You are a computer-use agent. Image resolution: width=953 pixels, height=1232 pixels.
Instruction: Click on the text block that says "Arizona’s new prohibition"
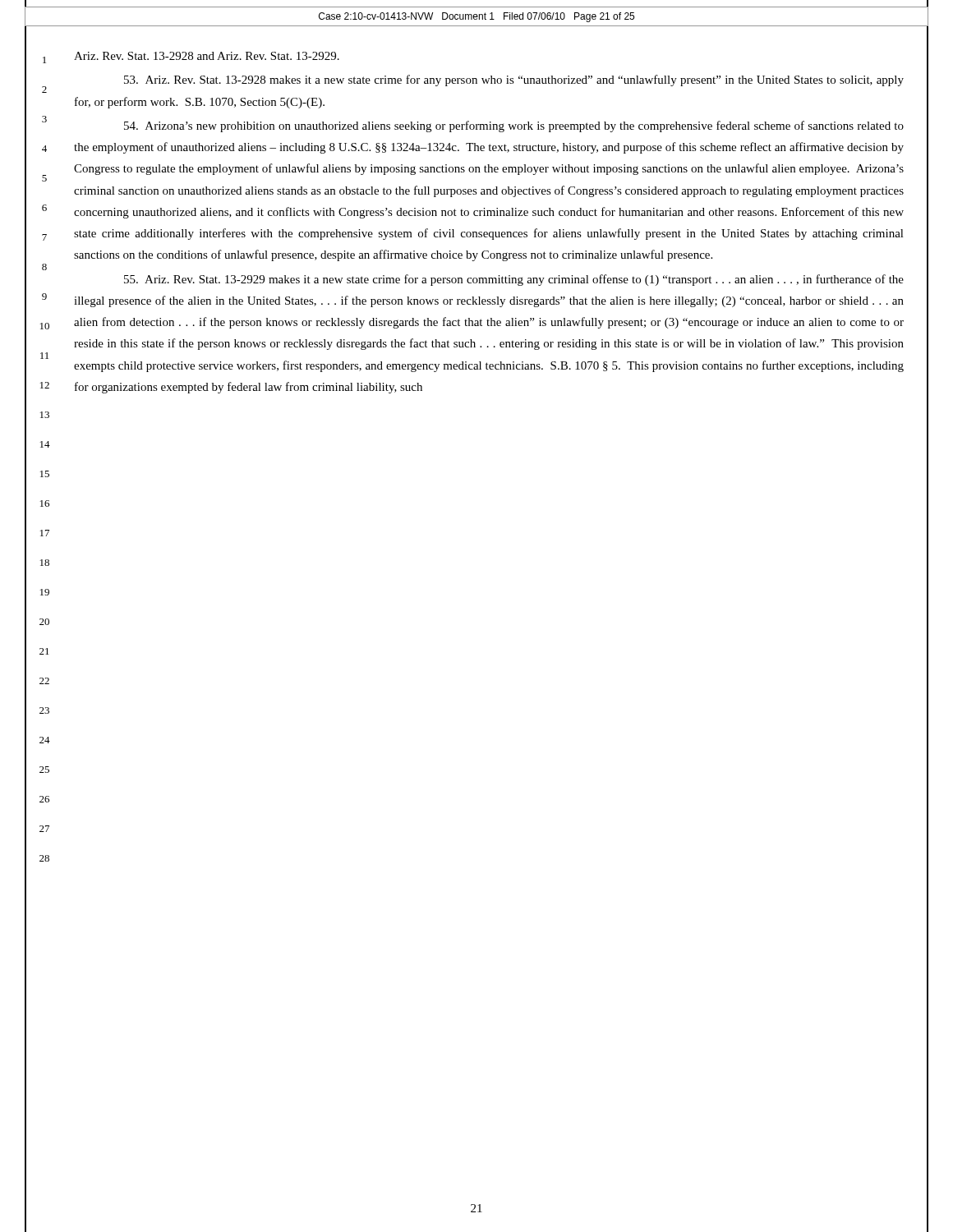coord(489,190)
